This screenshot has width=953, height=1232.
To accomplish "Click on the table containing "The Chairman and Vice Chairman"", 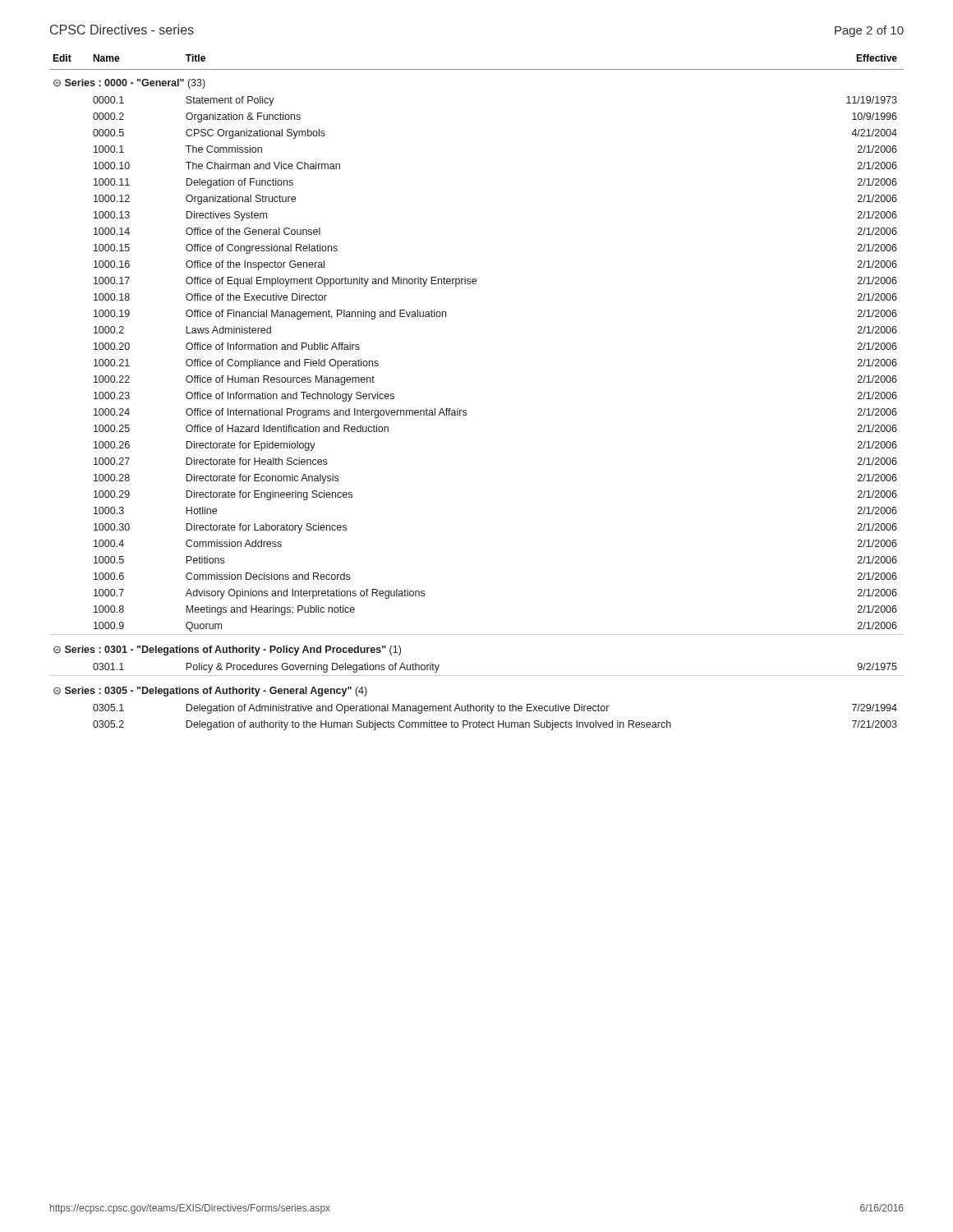I will 476,390.
